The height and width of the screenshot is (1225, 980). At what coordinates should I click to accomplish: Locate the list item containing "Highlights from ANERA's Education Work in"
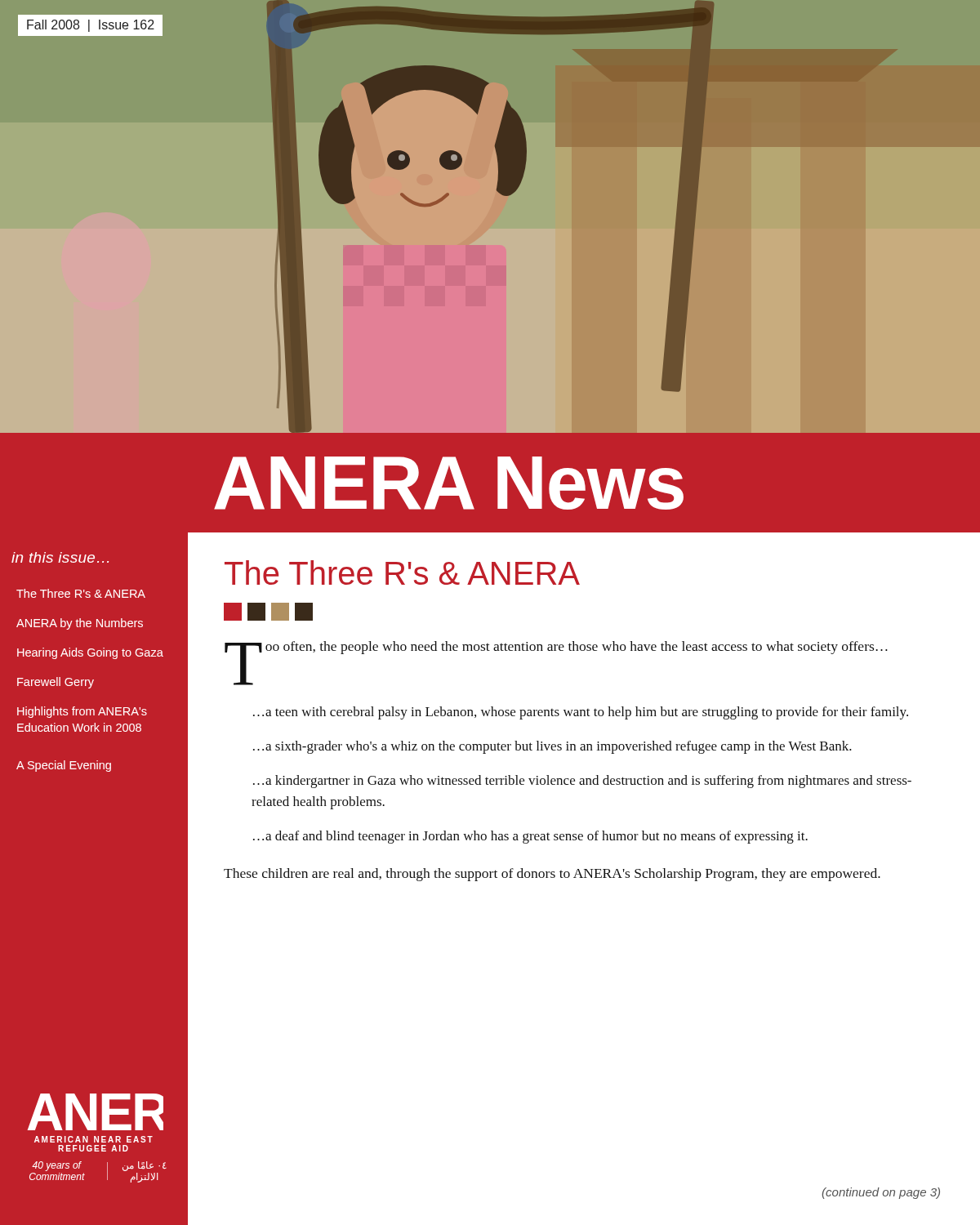click(x=82, y=719)
